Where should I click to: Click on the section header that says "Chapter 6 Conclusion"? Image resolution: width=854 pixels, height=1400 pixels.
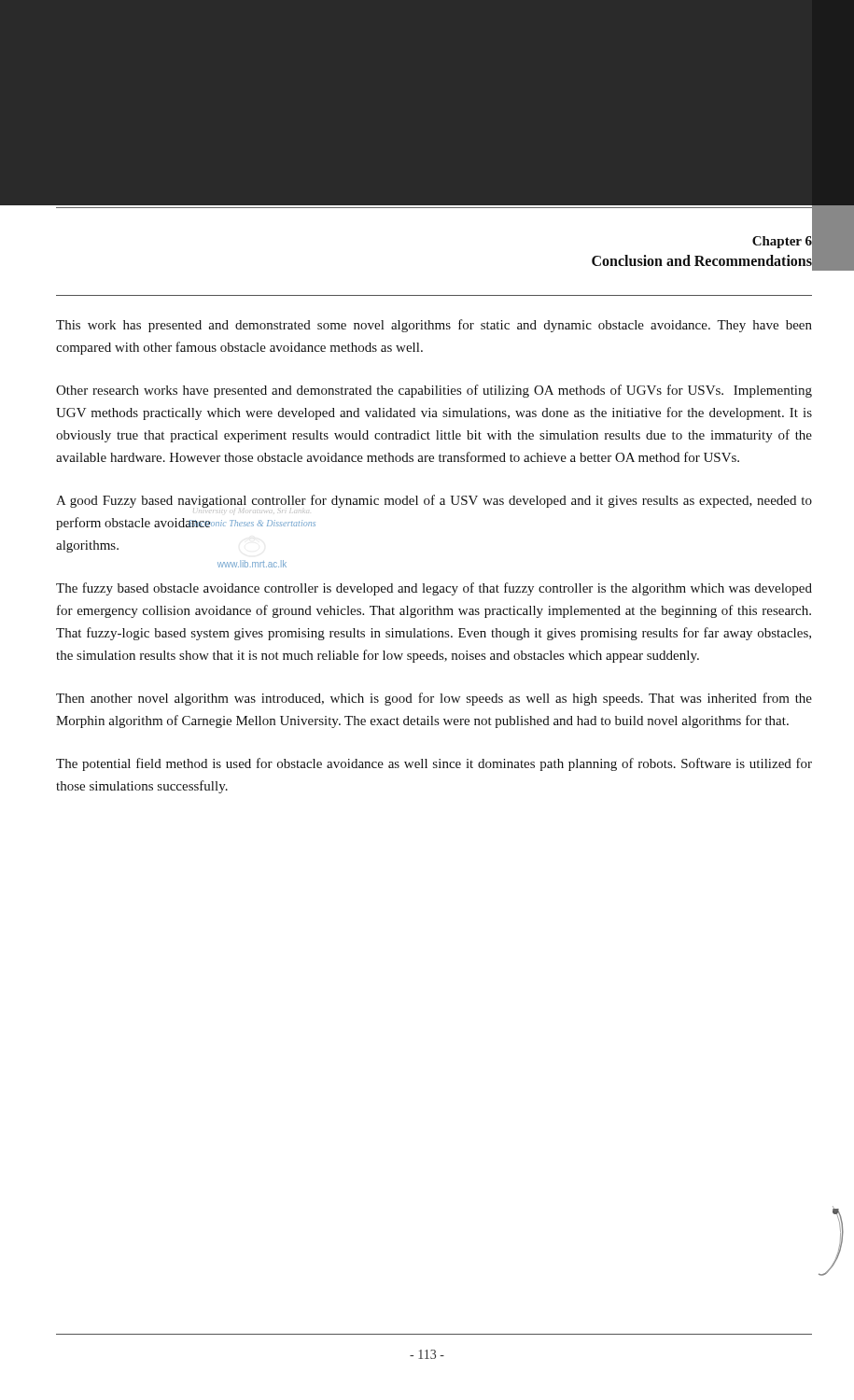(782, 242)
